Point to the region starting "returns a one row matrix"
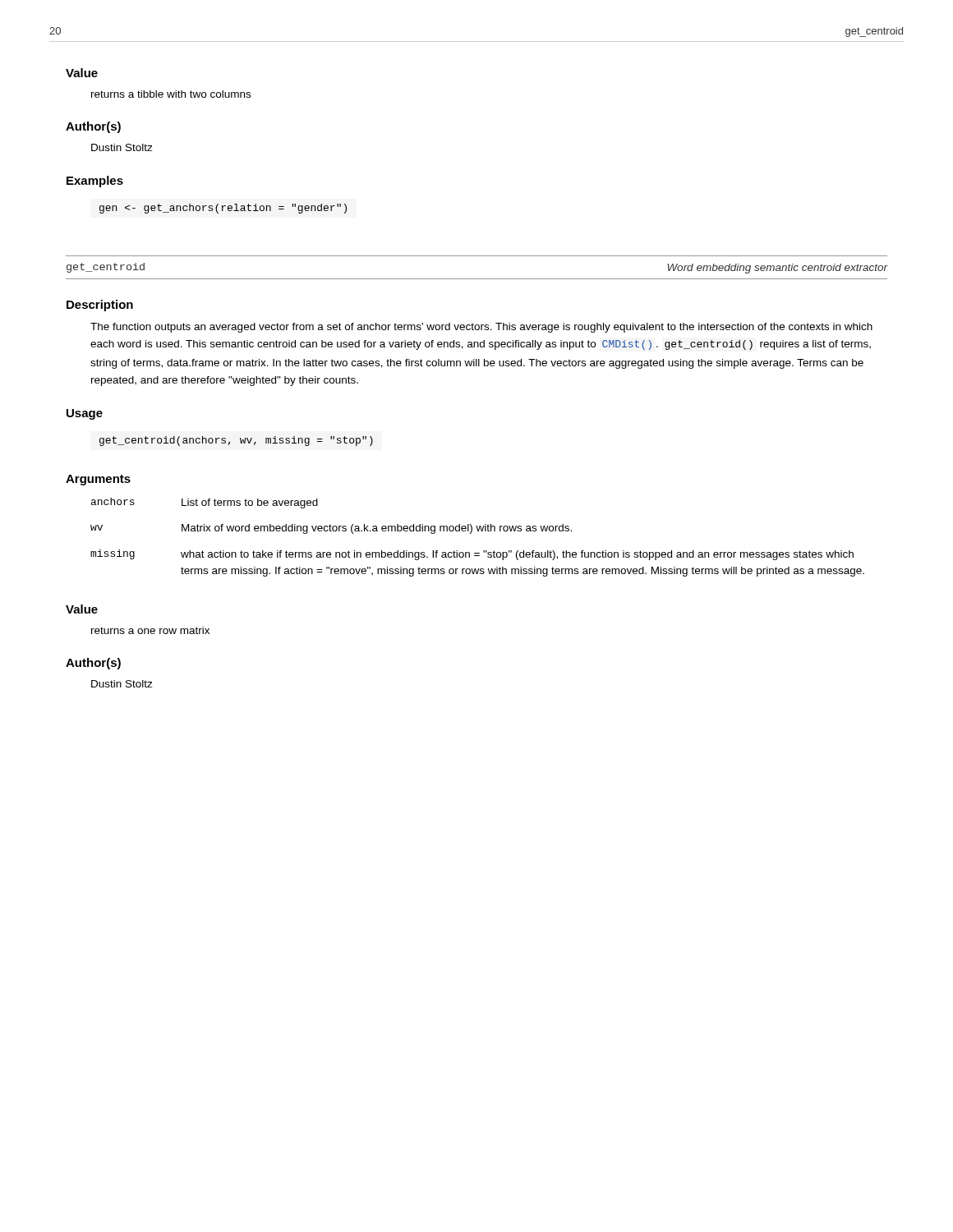This screenshot has width=953, height=1232. (x=150, y=630)
